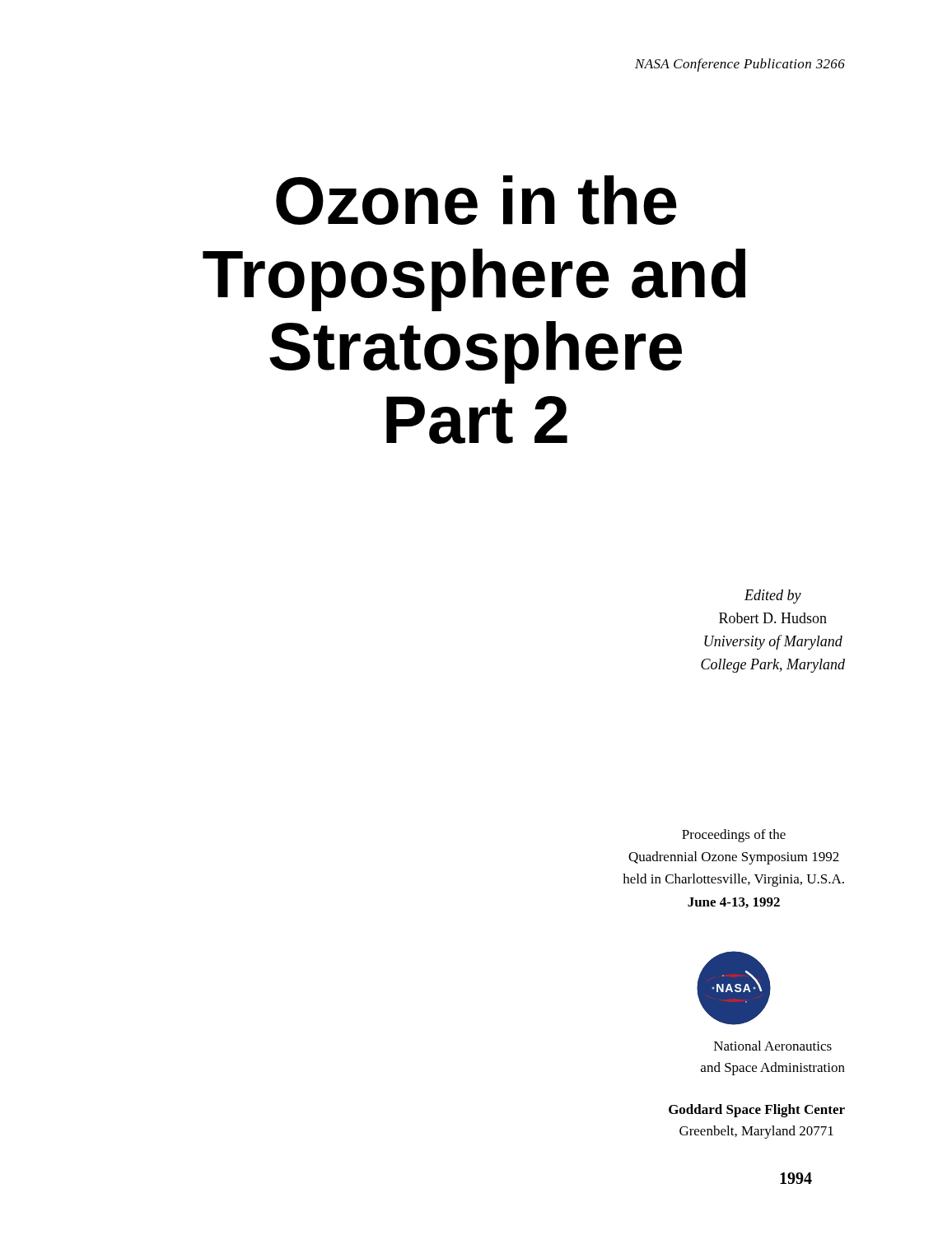Find "Ozone in theTroposphere andStratospherePart 2" on this page
Viewport: 952px width, 1235px height.
pos(476,310)
